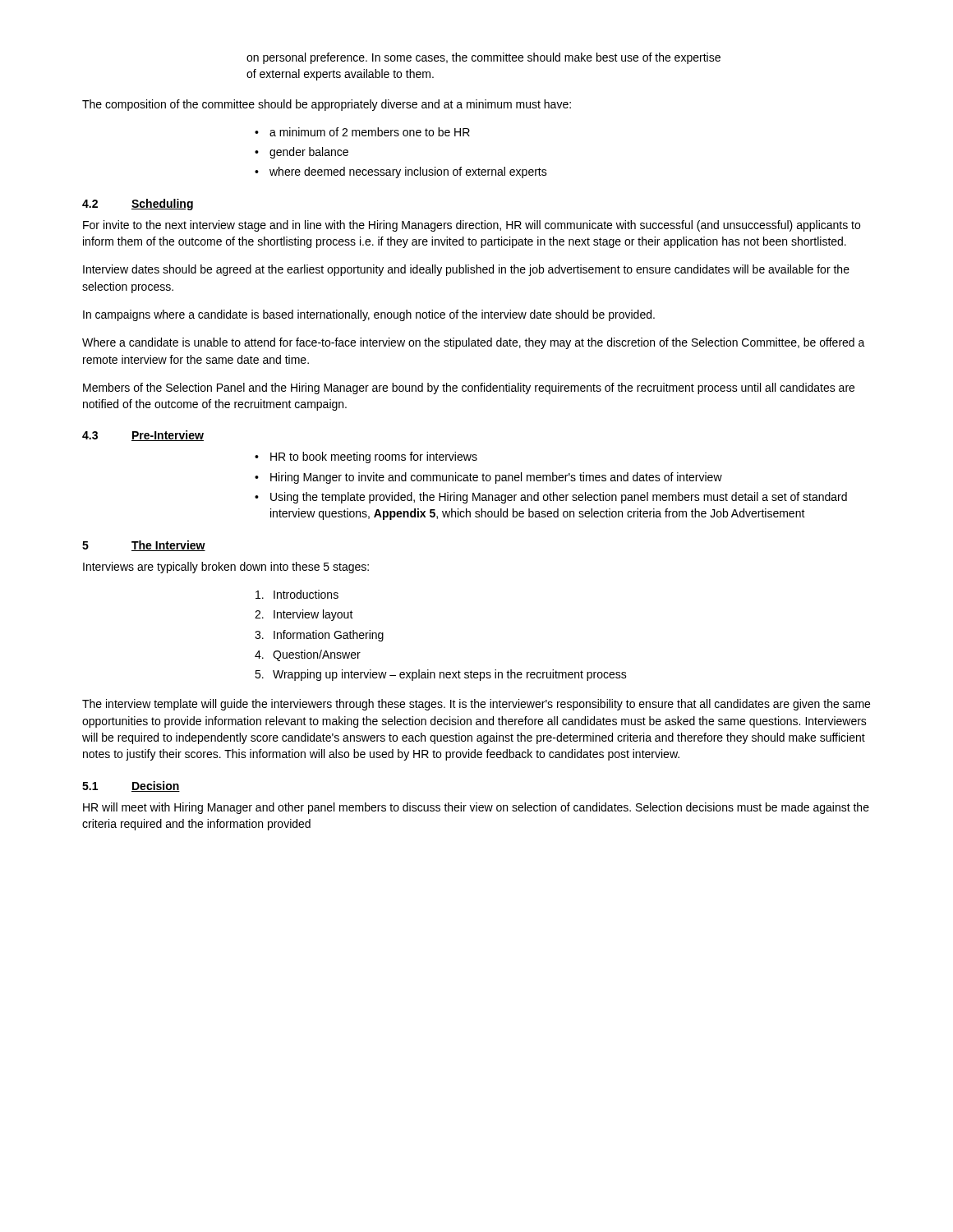Viewport: 953px width, 1232px height.
Task: Click on the region starting "Information Gathering"
Action: pyautogui.click(x=328, y=635)
